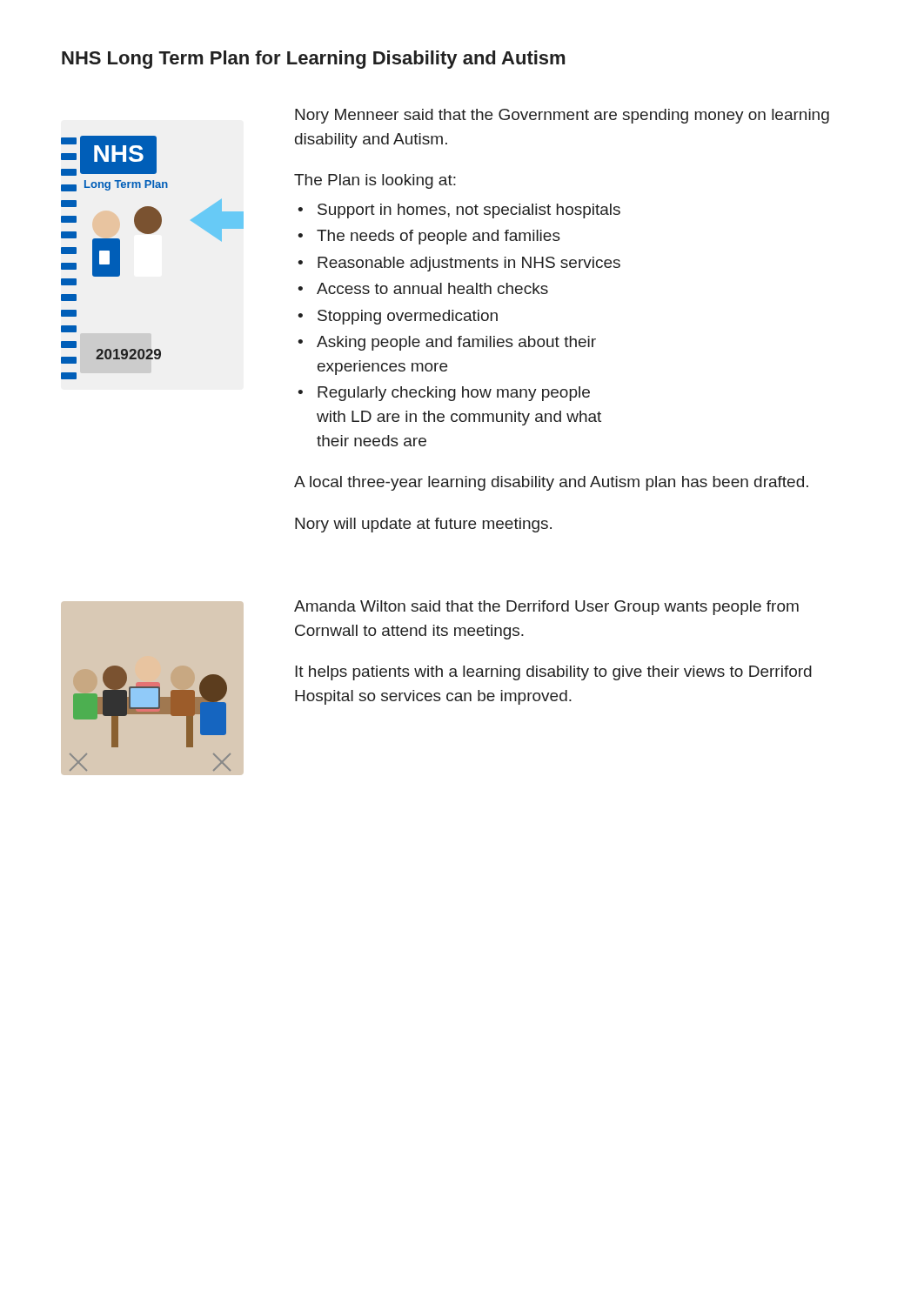Select the element starting "It helps patients with a learning"
Screen dimensions: 1305x924
[553, 683]
